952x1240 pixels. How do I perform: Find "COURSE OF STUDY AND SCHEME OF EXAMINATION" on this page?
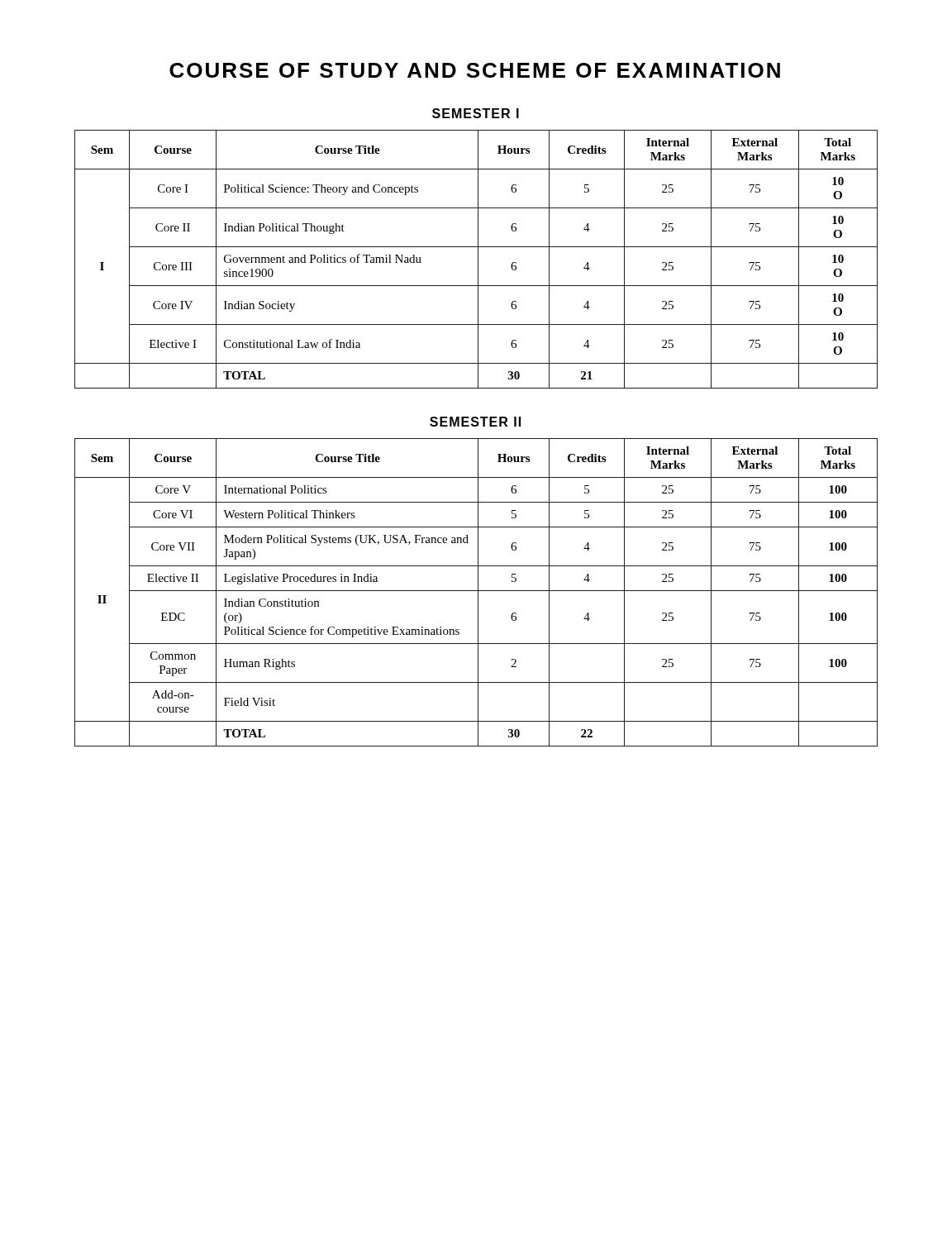point(476,70)
